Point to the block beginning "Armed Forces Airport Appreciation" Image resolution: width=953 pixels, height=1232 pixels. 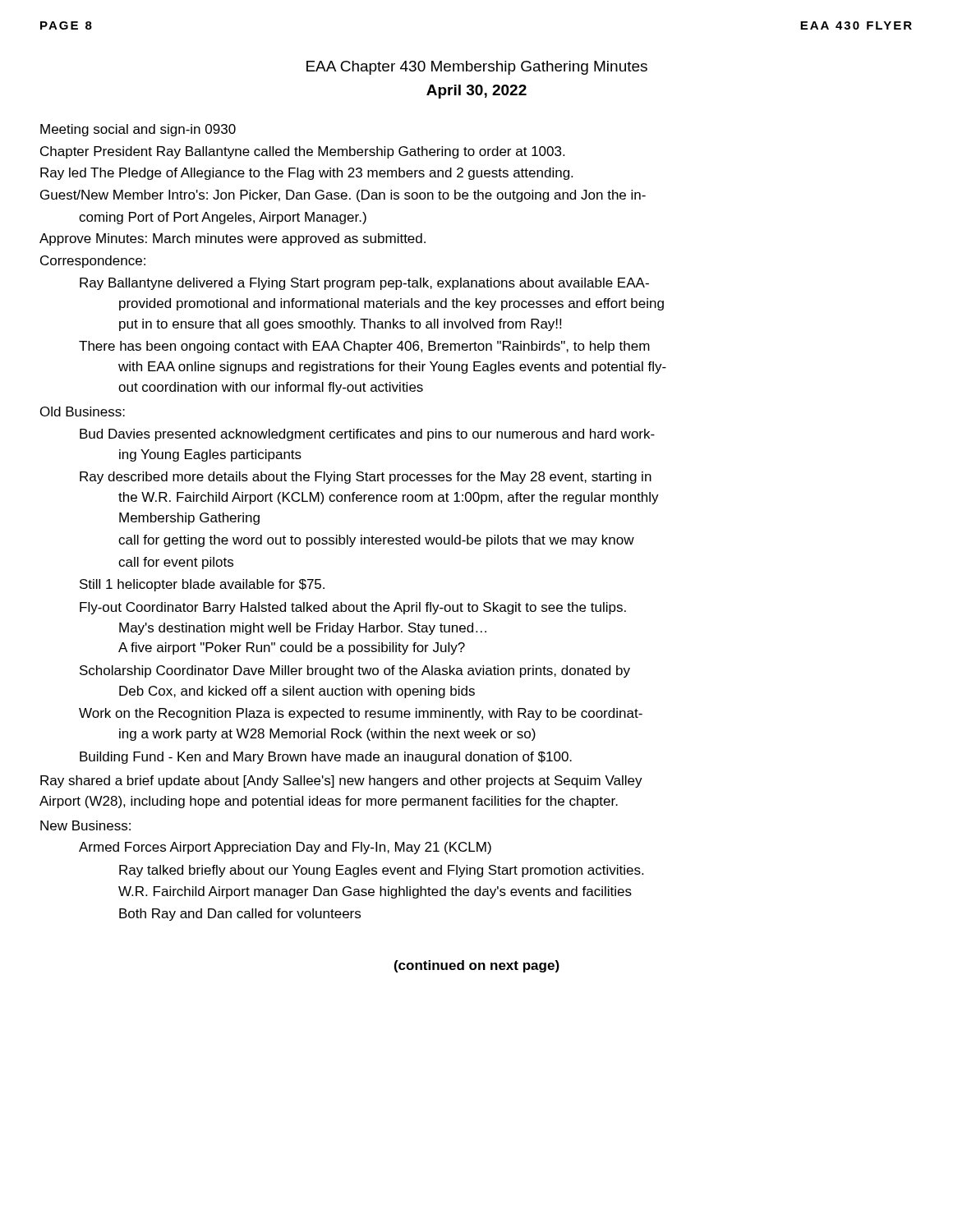(x=285, y=847)
